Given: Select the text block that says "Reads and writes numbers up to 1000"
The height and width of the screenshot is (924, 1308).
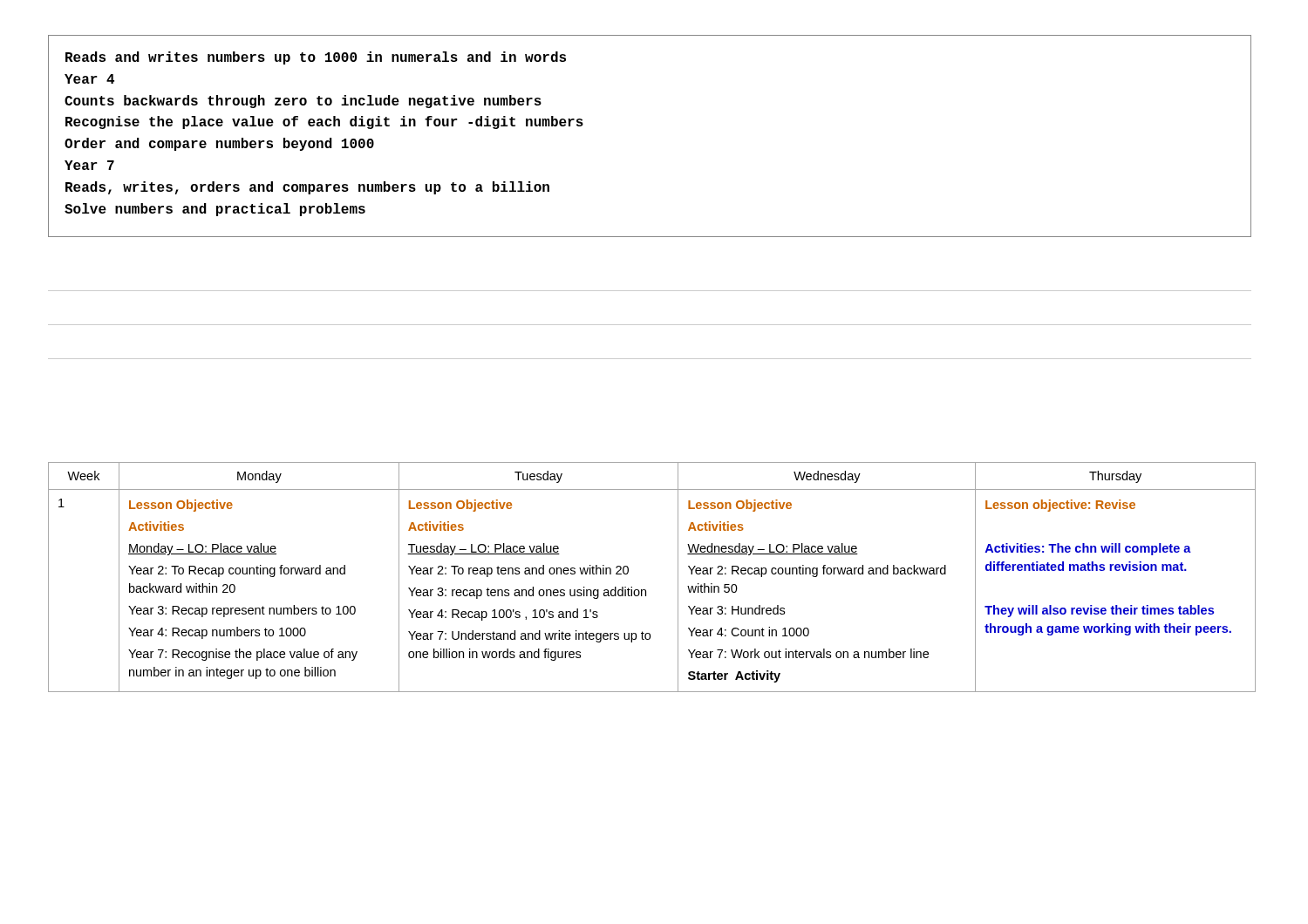Looking at the screenshot, I should coord(316,58).
